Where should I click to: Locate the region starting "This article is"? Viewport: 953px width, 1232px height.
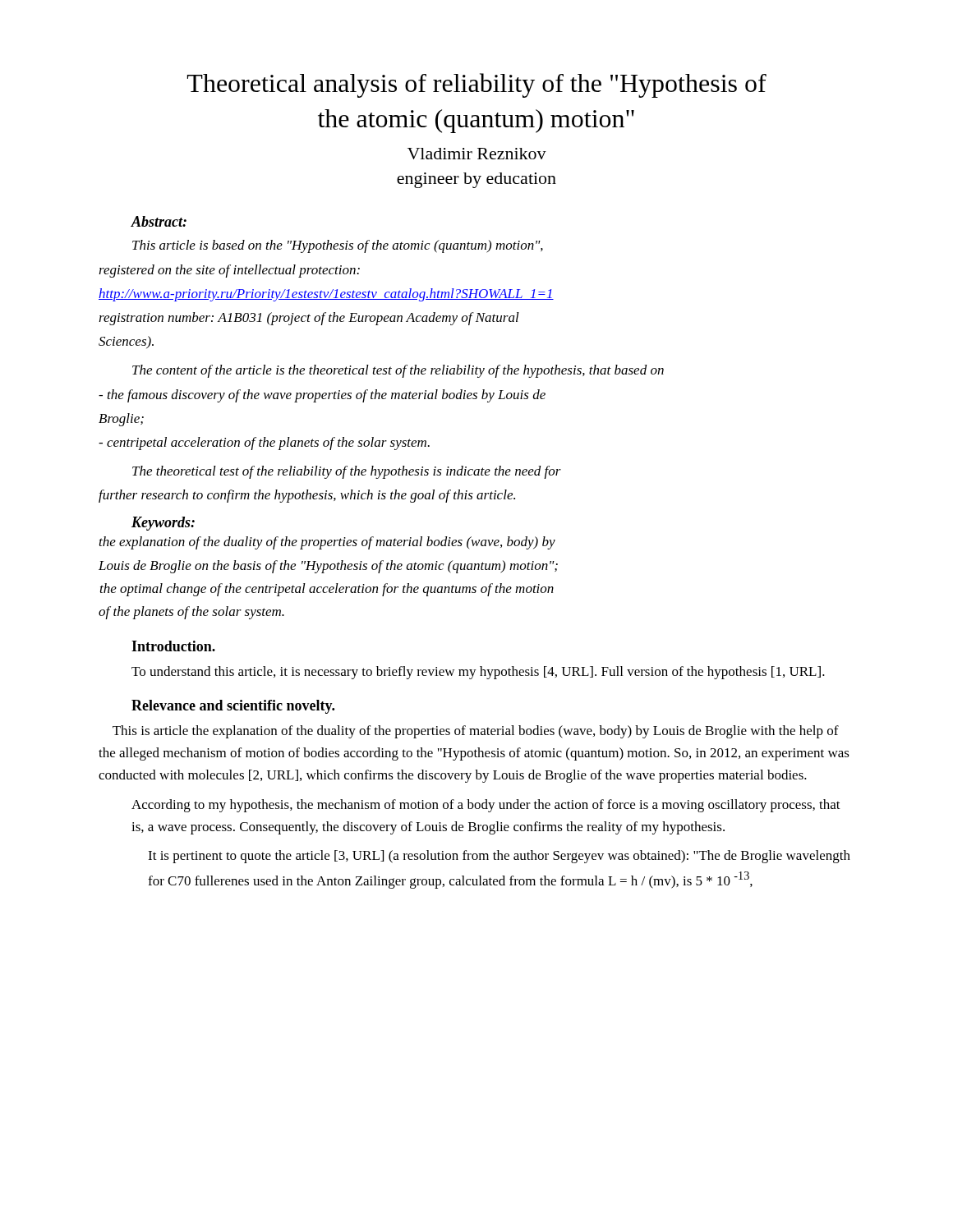coord(476,370)
